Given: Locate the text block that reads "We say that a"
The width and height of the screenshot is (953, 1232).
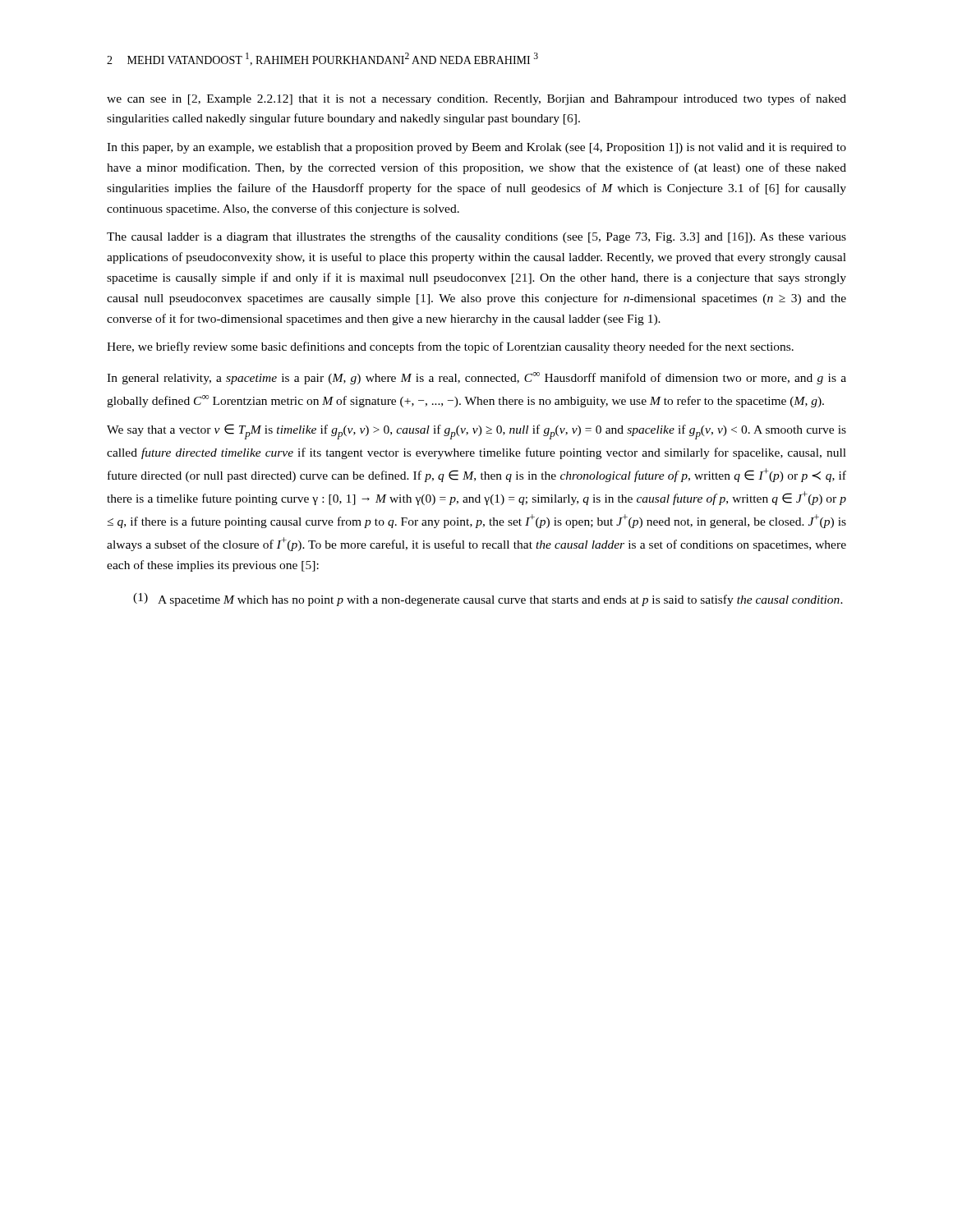Looking at the screenshot, I should click(x=476, y=498).
